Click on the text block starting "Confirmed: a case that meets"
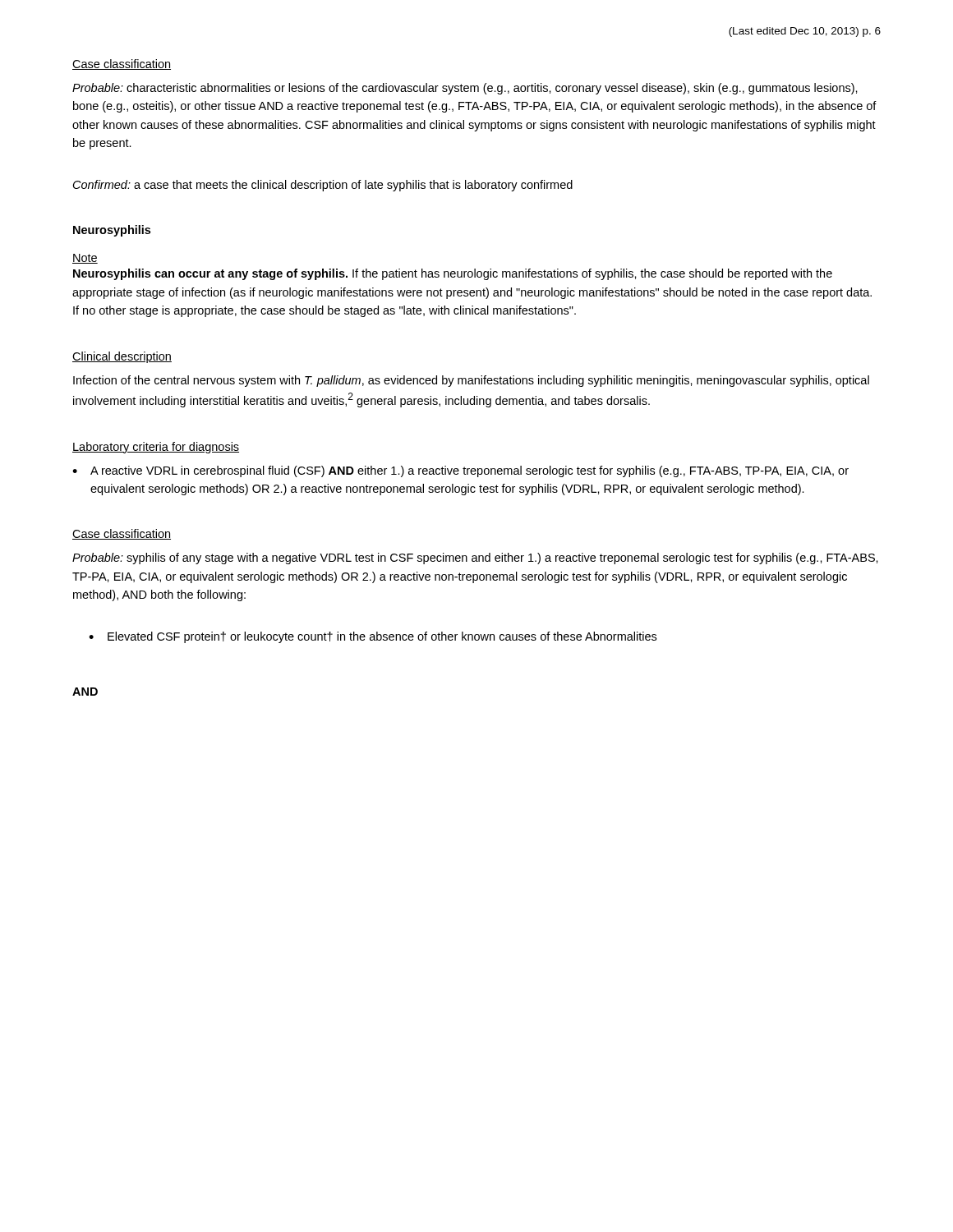 [x=323, y=185]
